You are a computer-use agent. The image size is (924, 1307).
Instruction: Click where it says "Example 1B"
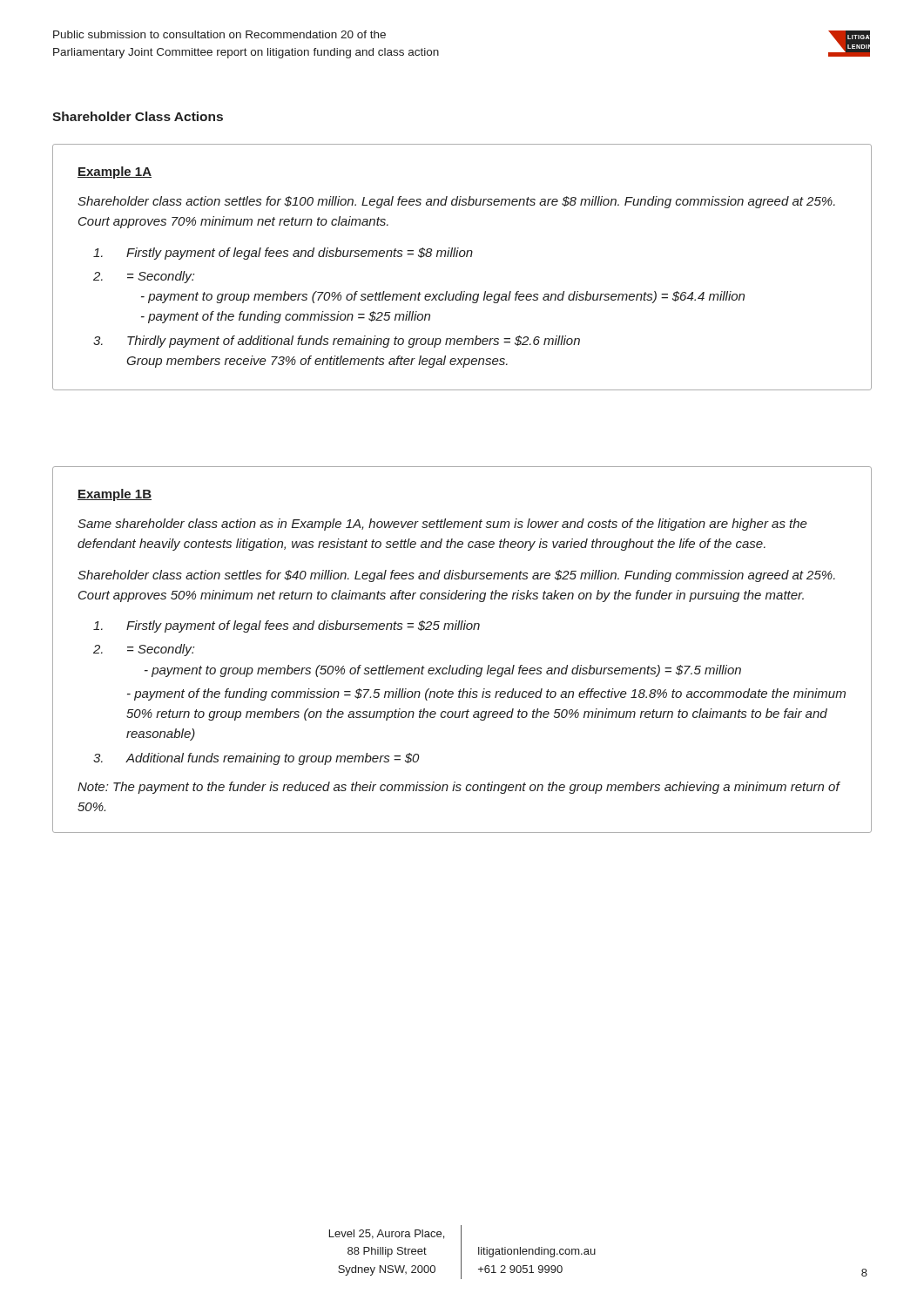click(115, 494)
